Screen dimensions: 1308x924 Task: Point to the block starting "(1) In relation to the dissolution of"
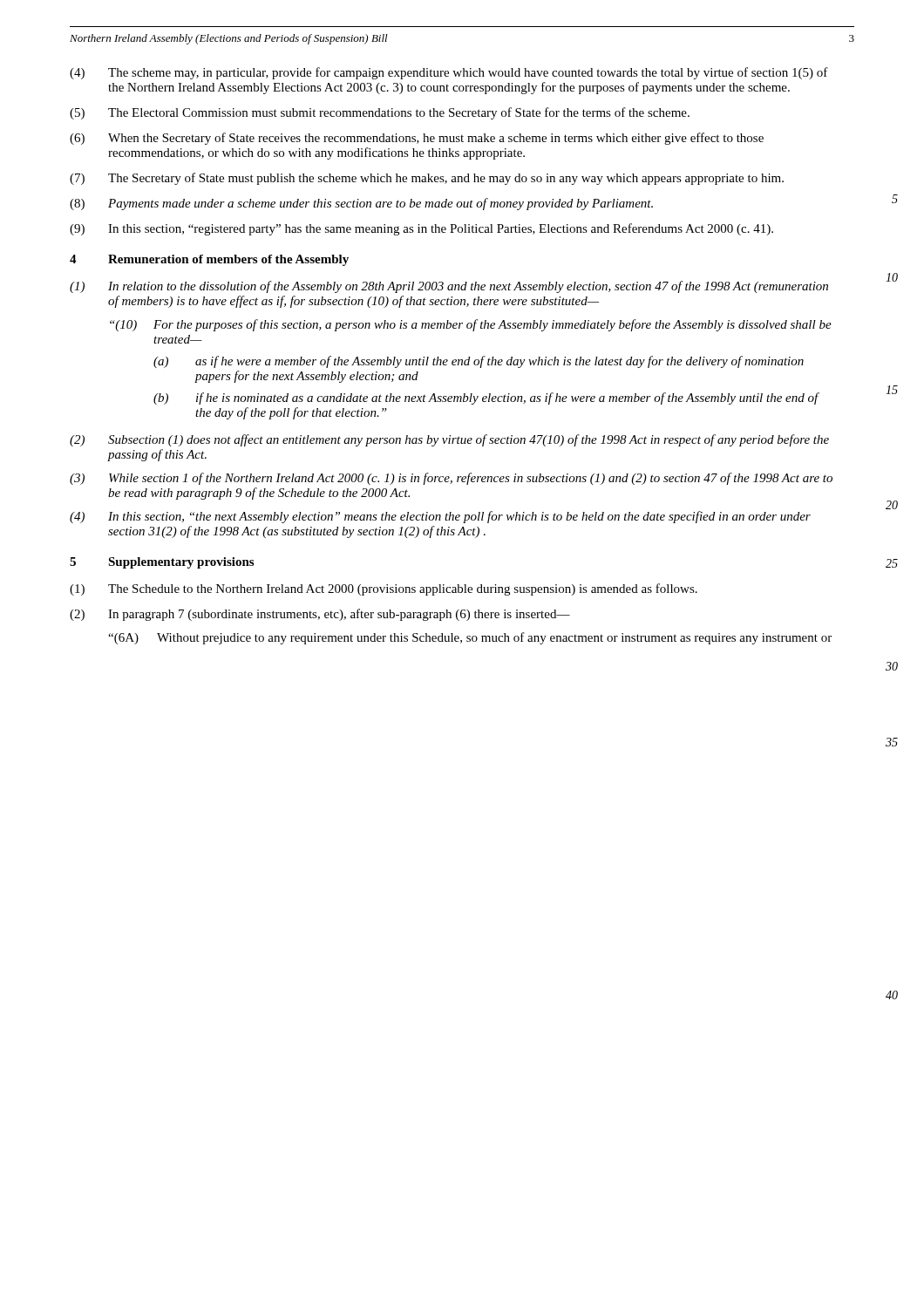tap(453, 294)
